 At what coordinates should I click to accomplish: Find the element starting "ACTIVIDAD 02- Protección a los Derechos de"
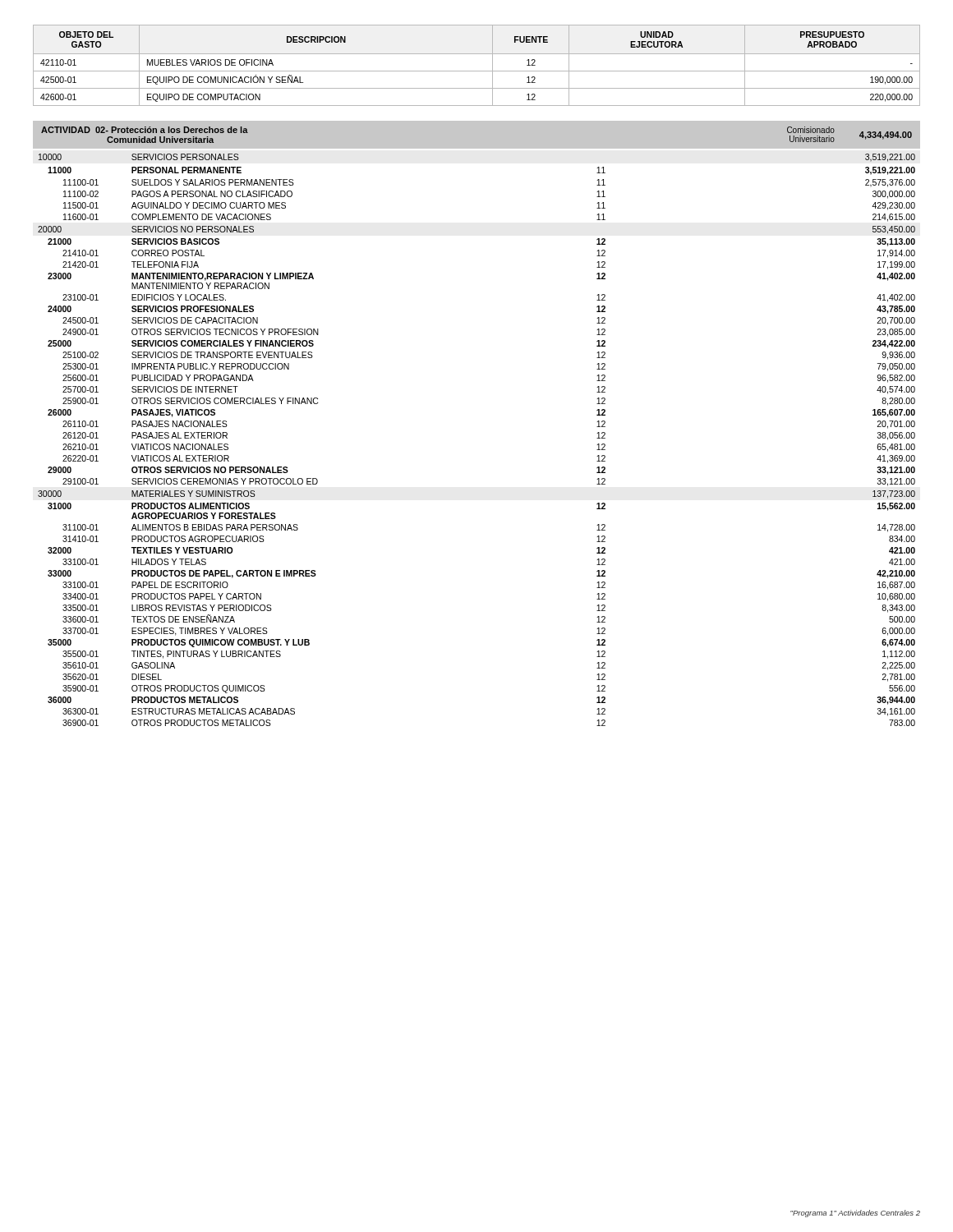tap(162, 133)
